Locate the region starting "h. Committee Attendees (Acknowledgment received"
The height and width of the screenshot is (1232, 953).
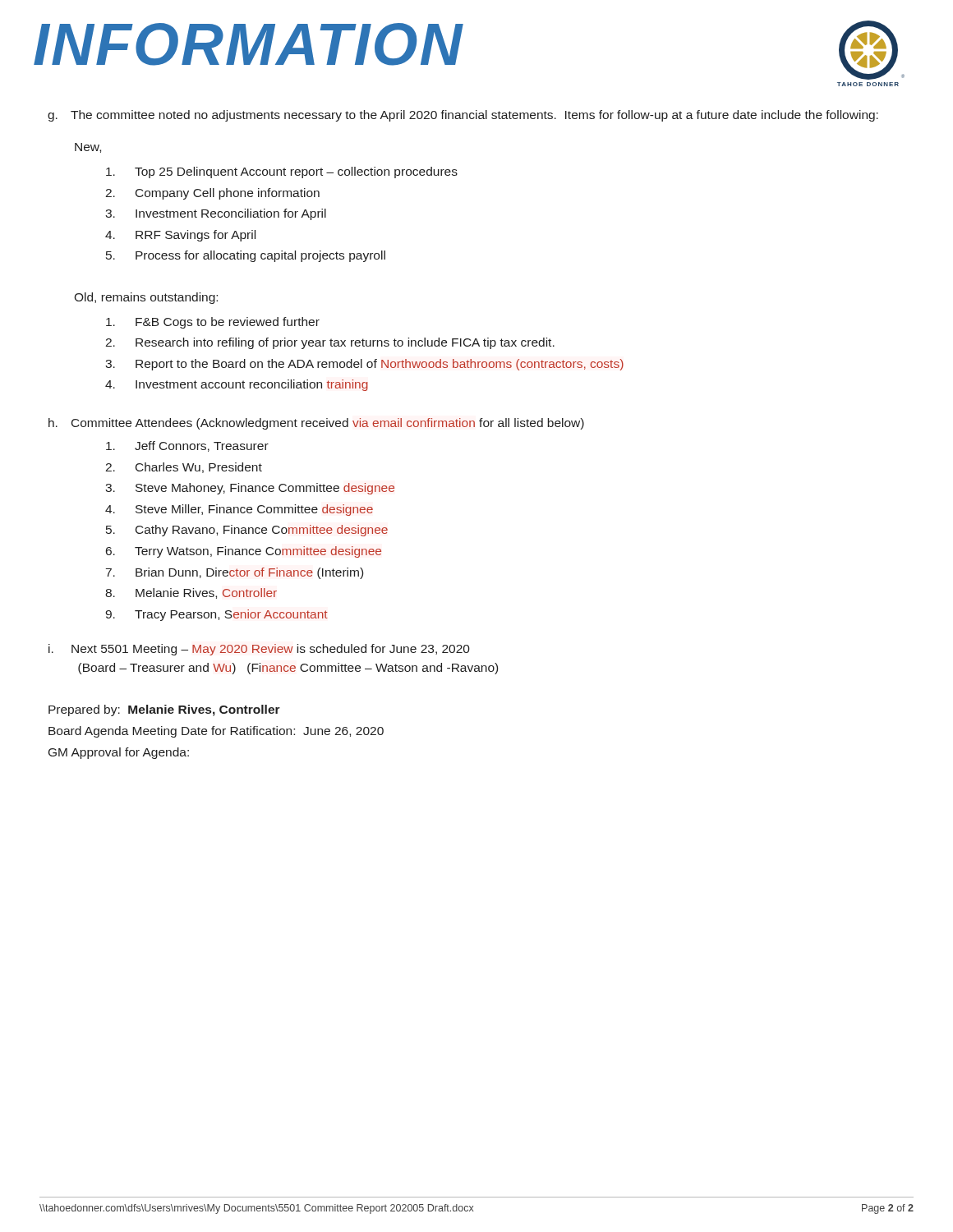(316, 423)
